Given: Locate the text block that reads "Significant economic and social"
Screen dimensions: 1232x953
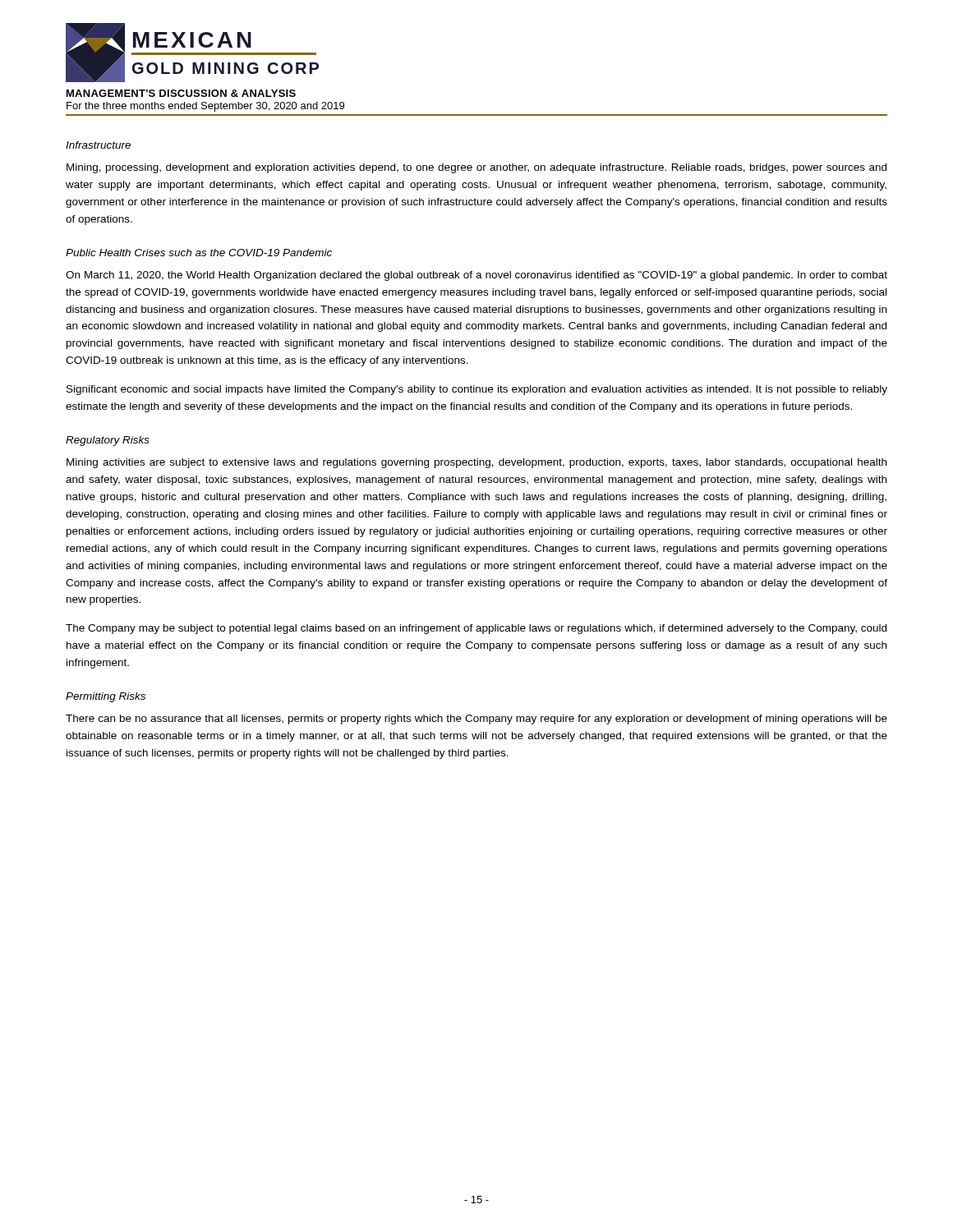Looking at the screenshot, I should coord(476,398).
